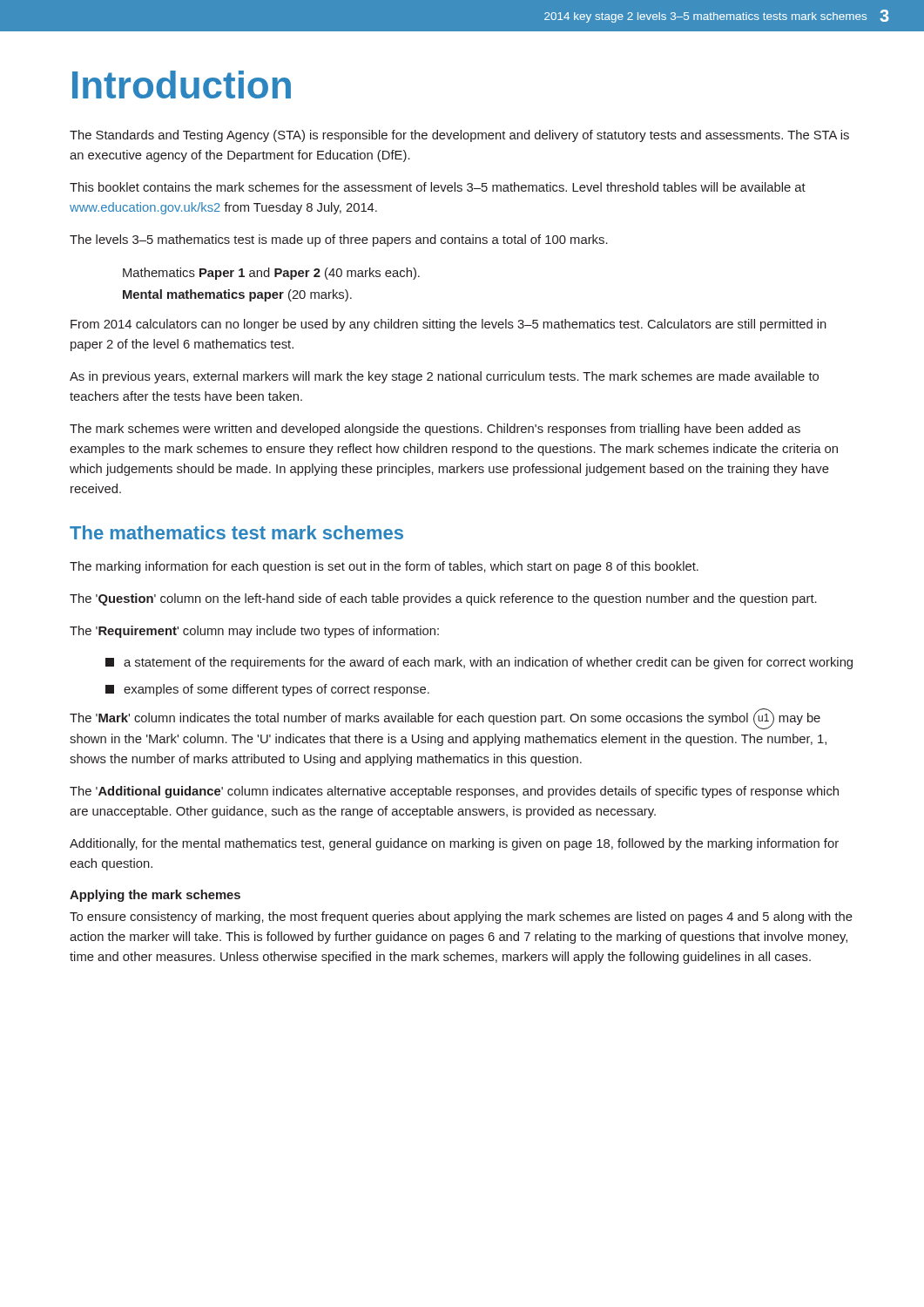Point to the block starting "a statement of the requirements"

[x=479, y=663]
